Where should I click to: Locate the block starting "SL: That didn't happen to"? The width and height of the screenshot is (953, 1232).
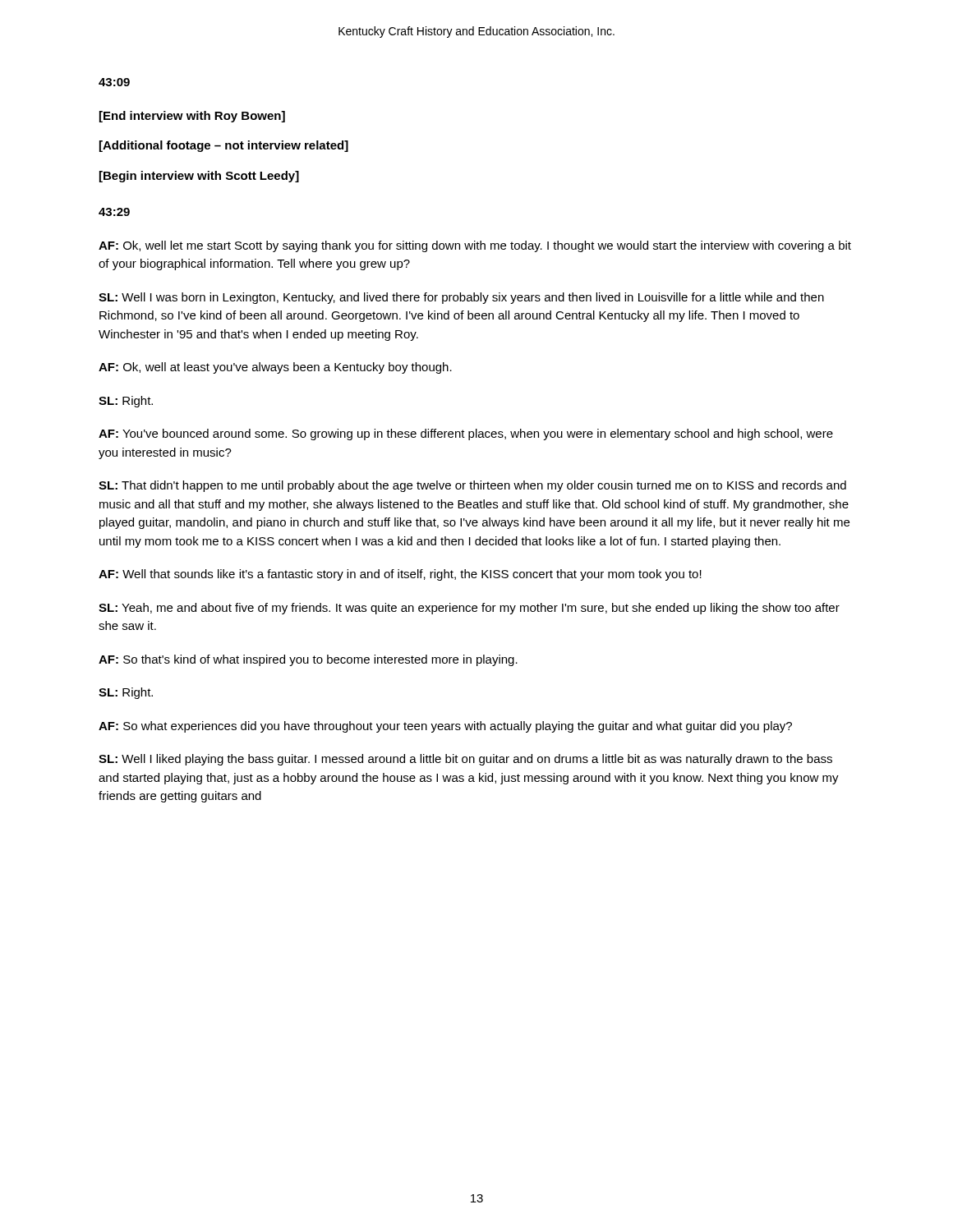[x=474, y=513]
